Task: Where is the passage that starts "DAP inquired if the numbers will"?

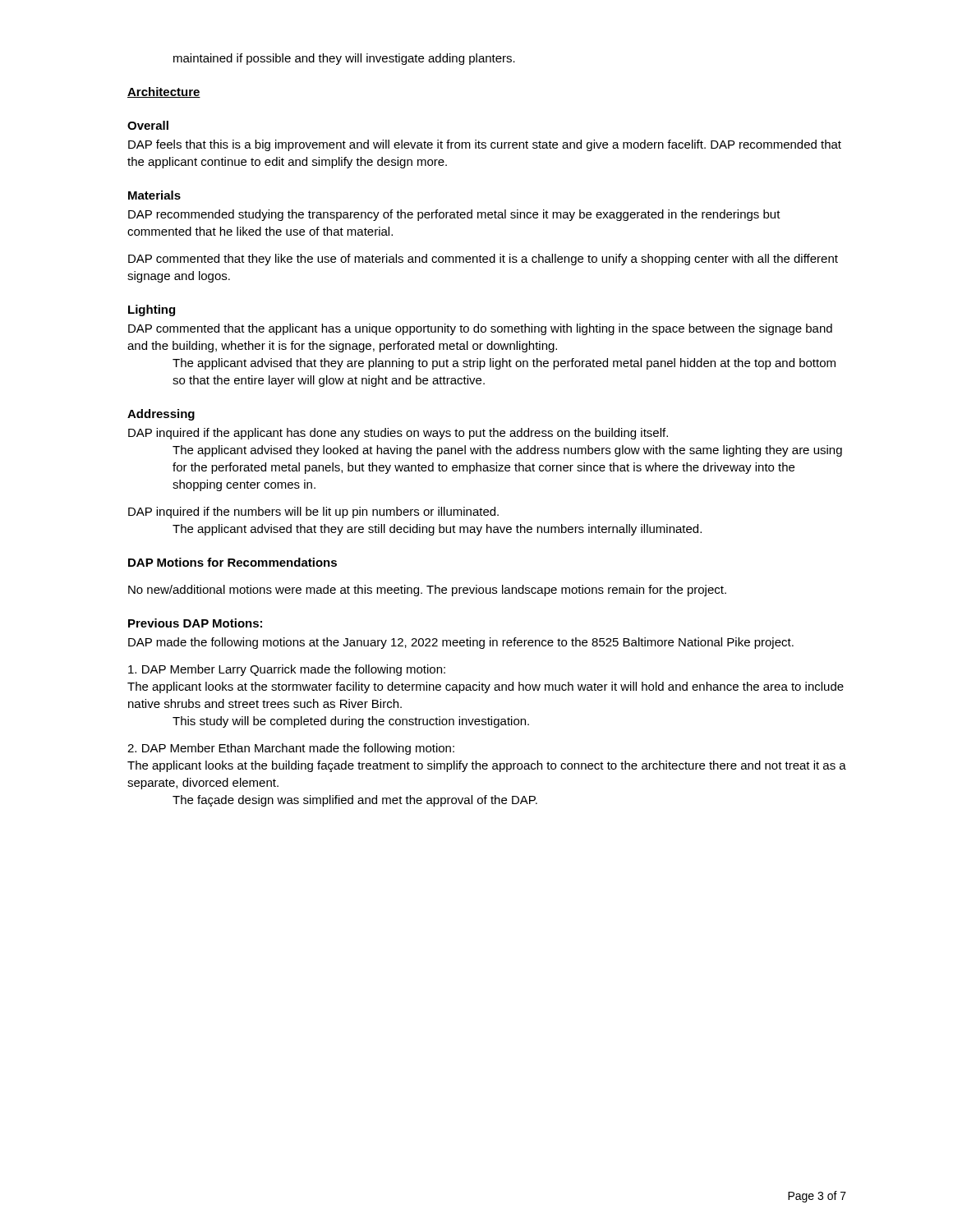Action: (x=487, y=520)
